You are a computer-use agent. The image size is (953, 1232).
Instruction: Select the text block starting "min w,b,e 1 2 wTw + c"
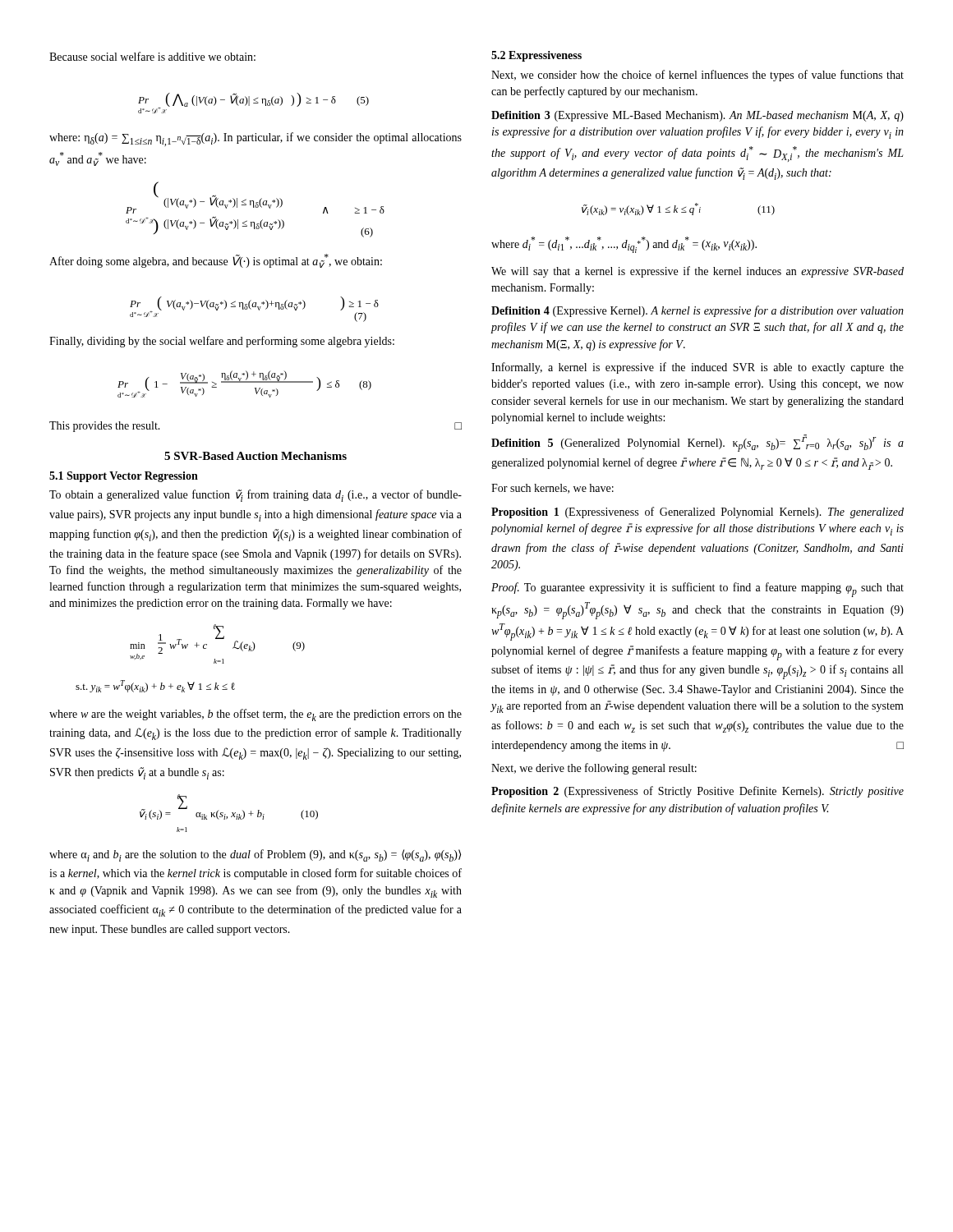pos(255,660)
